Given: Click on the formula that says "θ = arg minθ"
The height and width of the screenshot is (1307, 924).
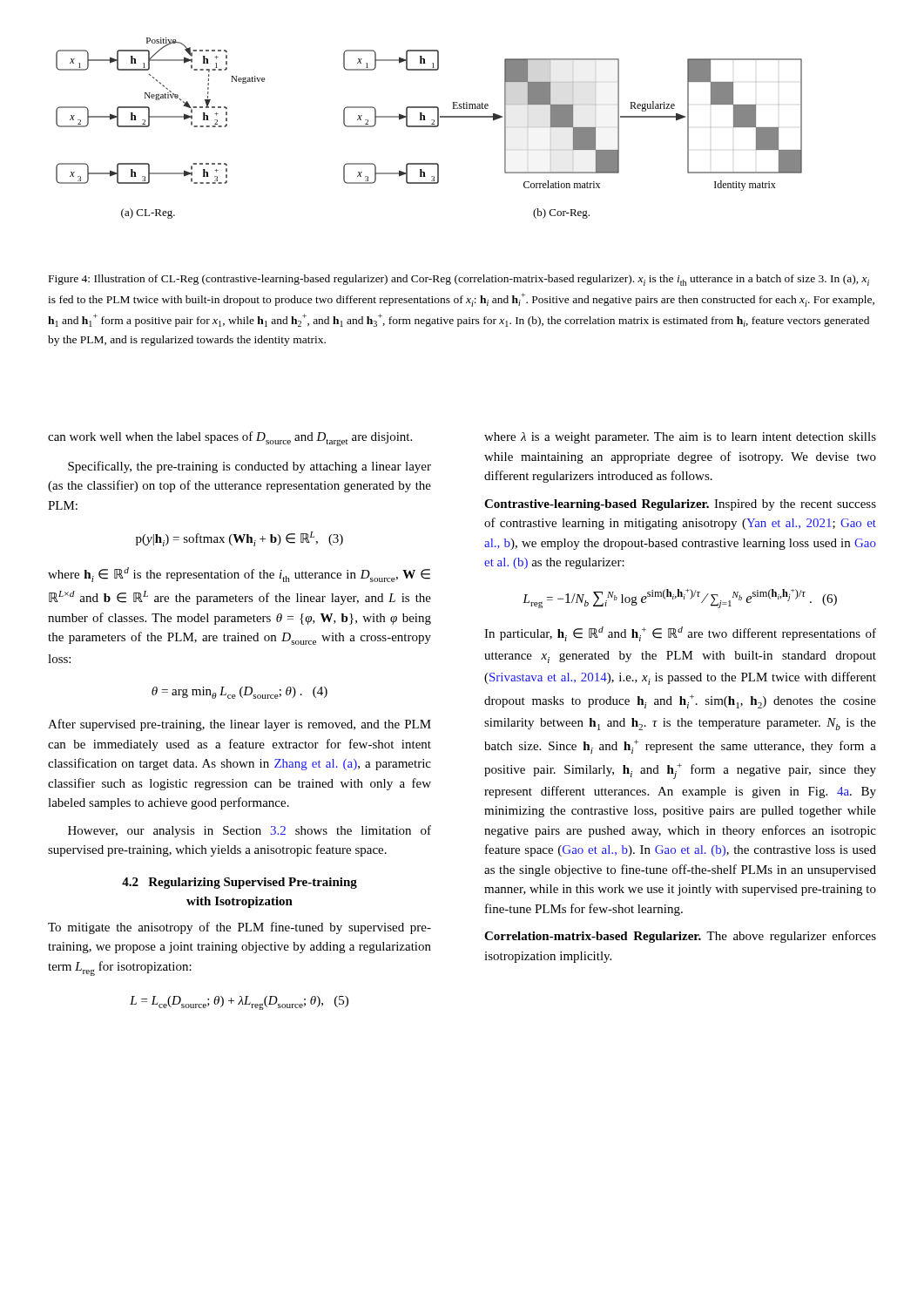Looking at the screenshot, I should [240, 692].
